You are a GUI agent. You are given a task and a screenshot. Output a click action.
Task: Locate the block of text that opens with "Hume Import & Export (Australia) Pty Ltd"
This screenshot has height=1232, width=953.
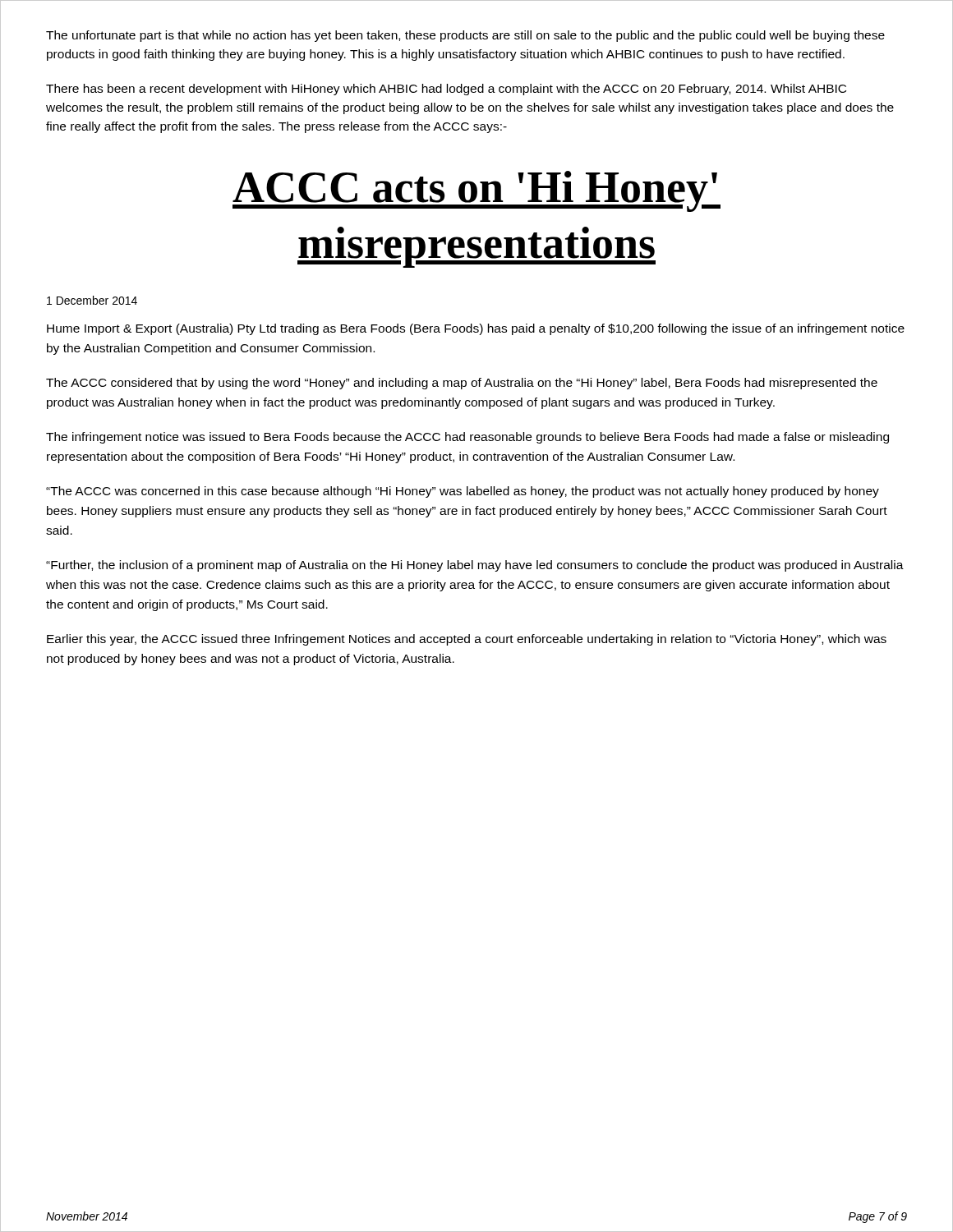(475, 338)
